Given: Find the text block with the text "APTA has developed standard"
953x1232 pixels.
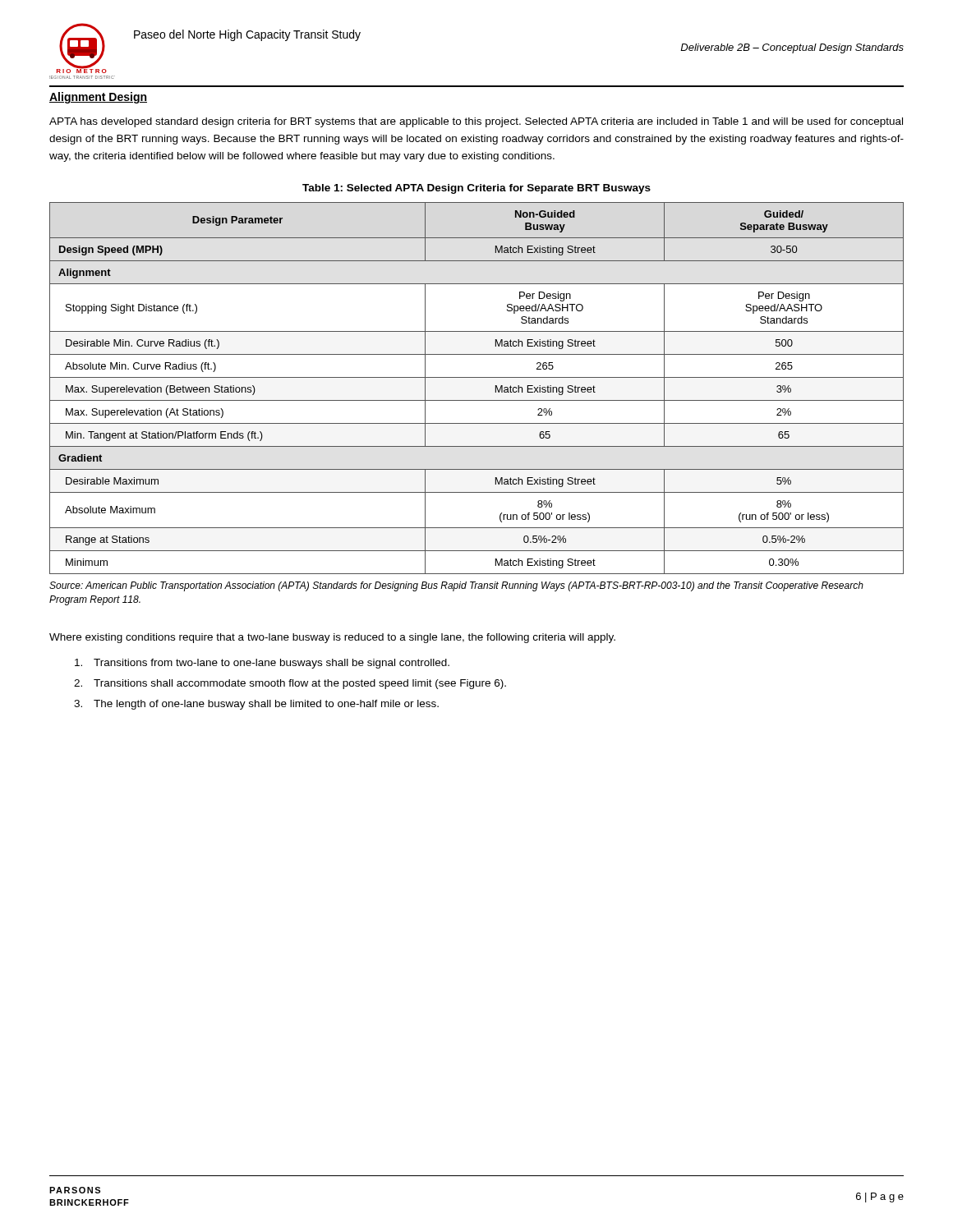Looking at the screenshot, I should click(476, 138).
